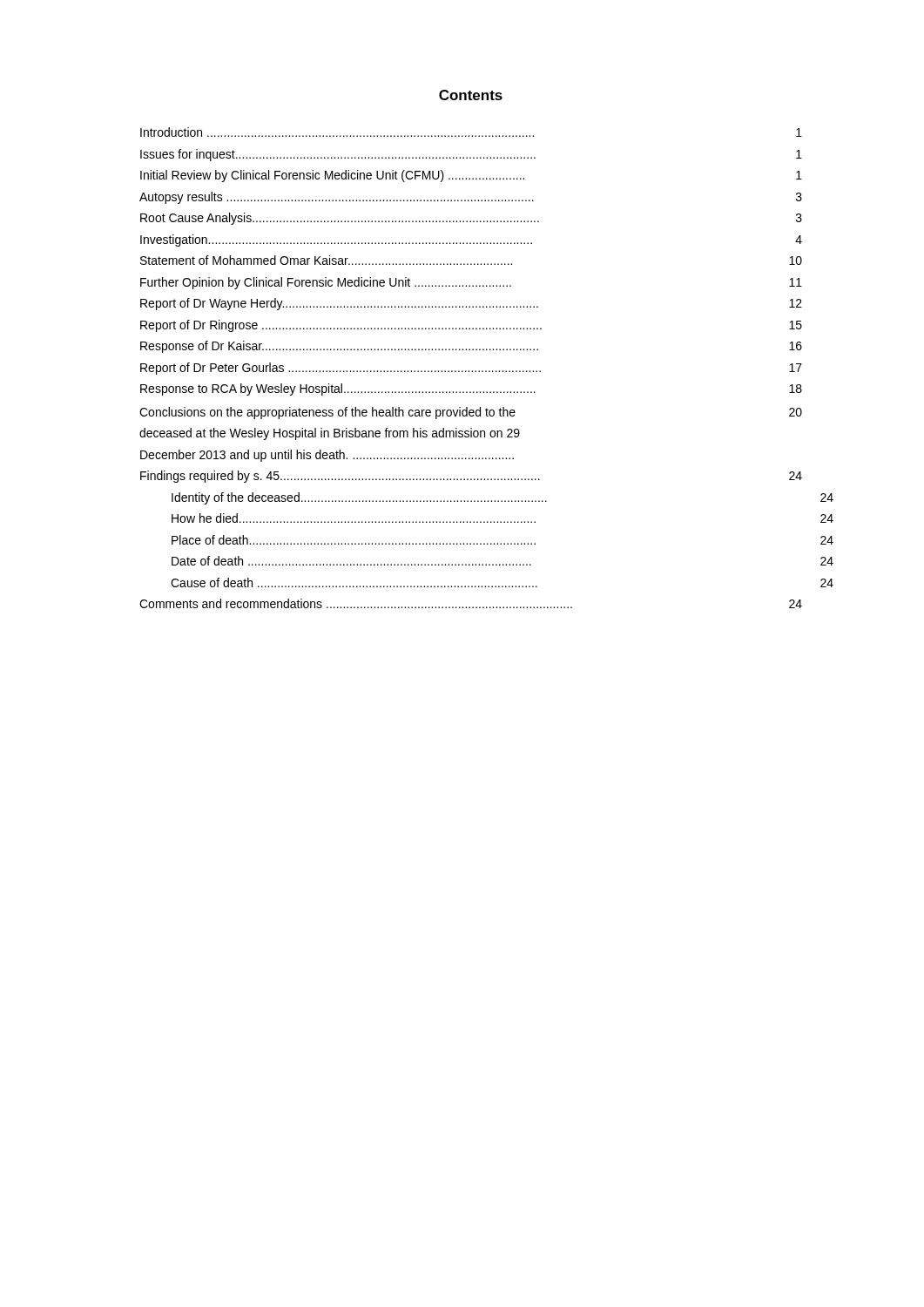Click where it says "24 Cause of death"
Screen dimensions: 1307x924
coord(502,583)
